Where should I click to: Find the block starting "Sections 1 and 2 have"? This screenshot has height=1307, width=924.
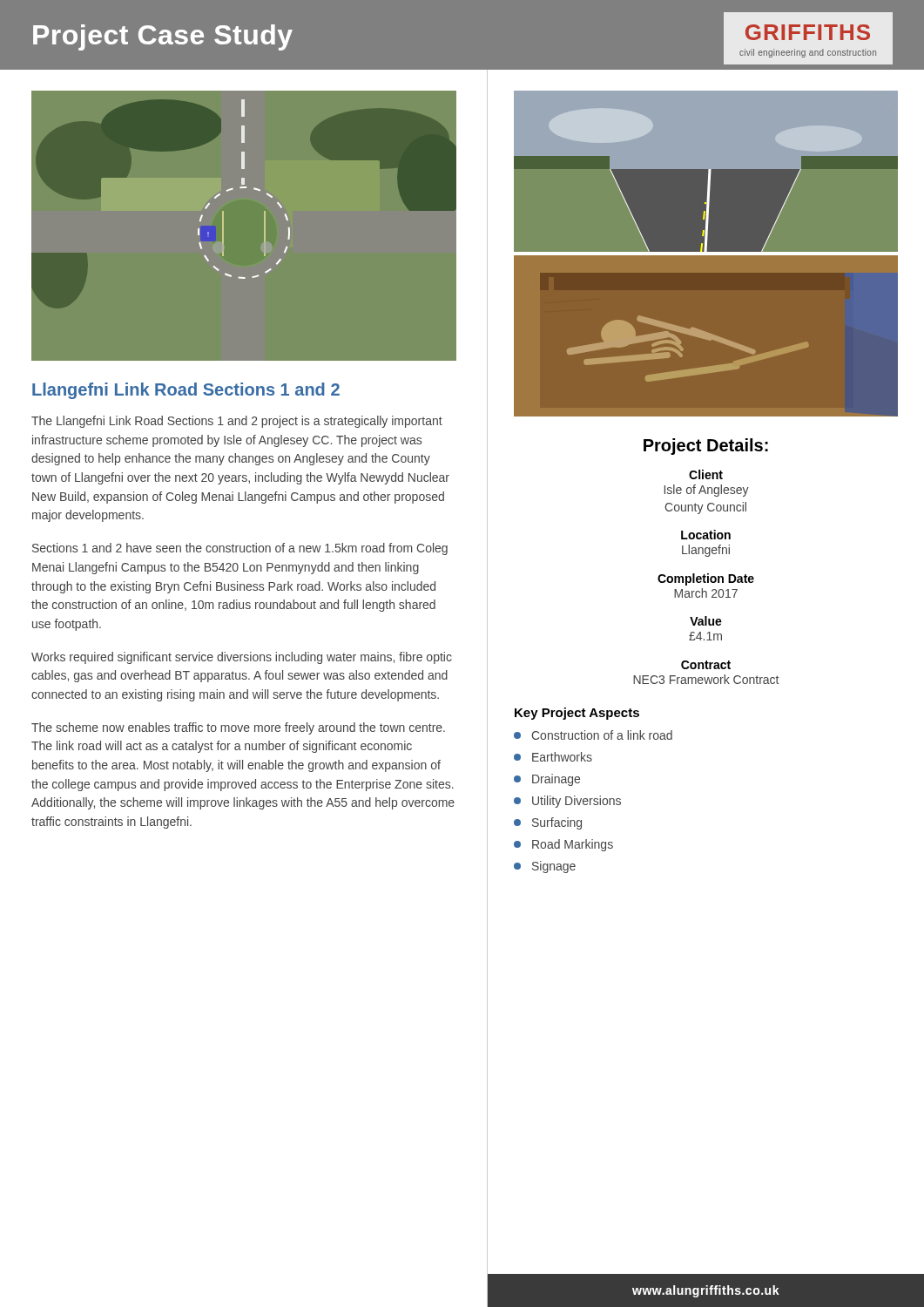pyautogui.click(x=240, y=586)
